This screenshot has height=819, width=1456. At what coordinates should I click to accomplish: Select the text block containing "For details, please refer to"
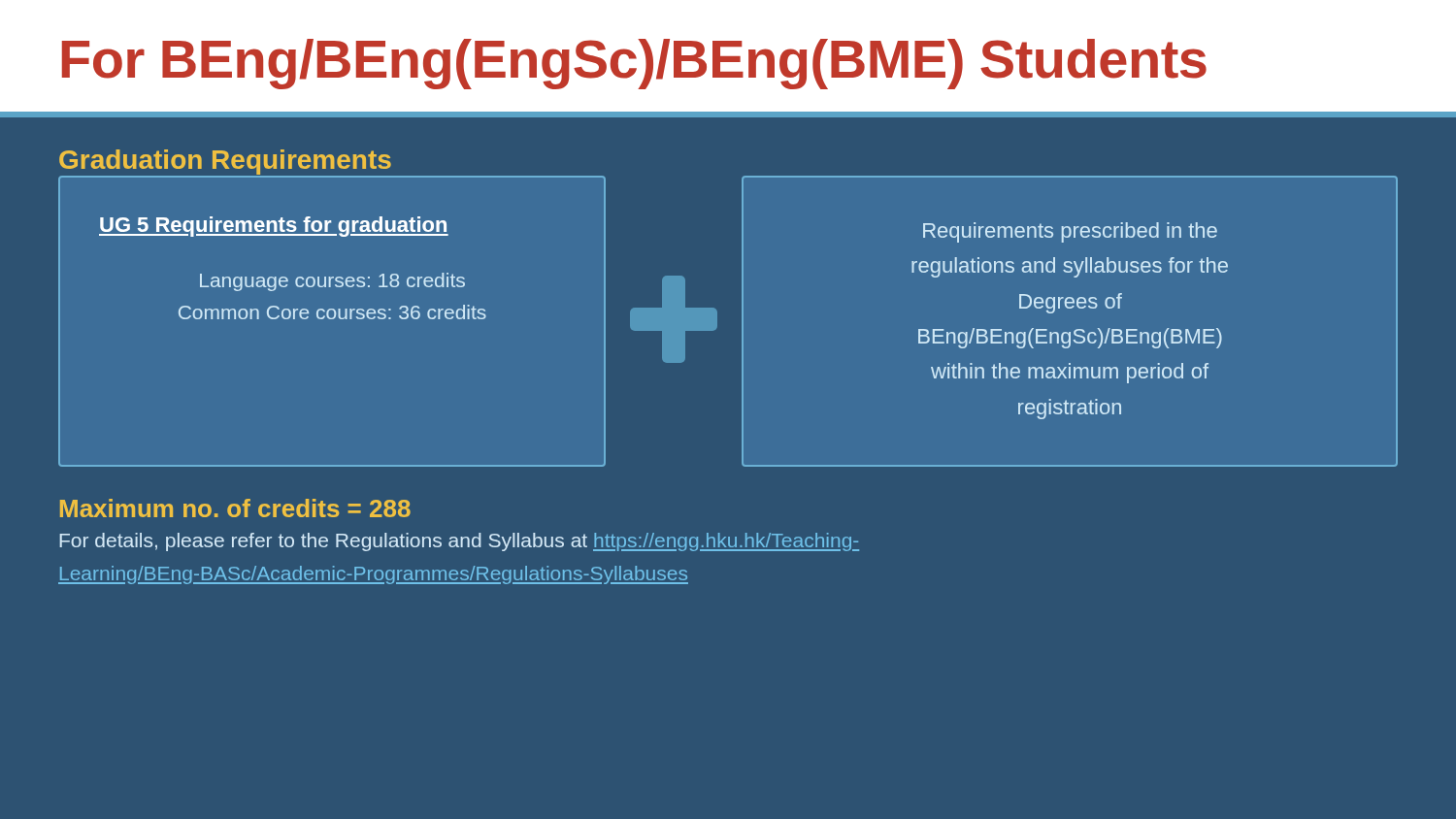pos(728,557)
